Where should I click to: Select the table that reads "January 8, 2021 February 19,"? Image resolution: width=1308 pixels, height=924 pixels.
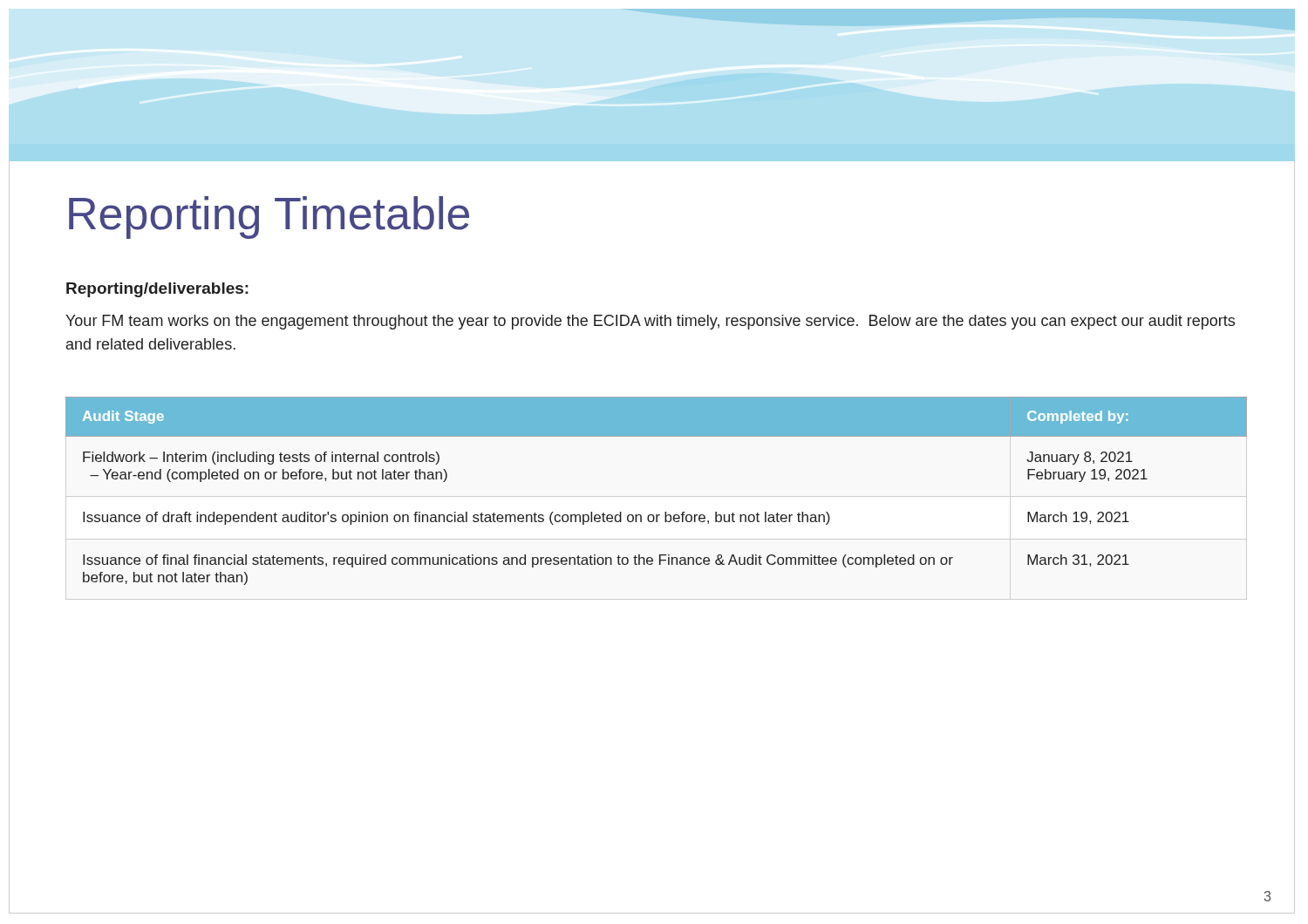tap(656, 498)
